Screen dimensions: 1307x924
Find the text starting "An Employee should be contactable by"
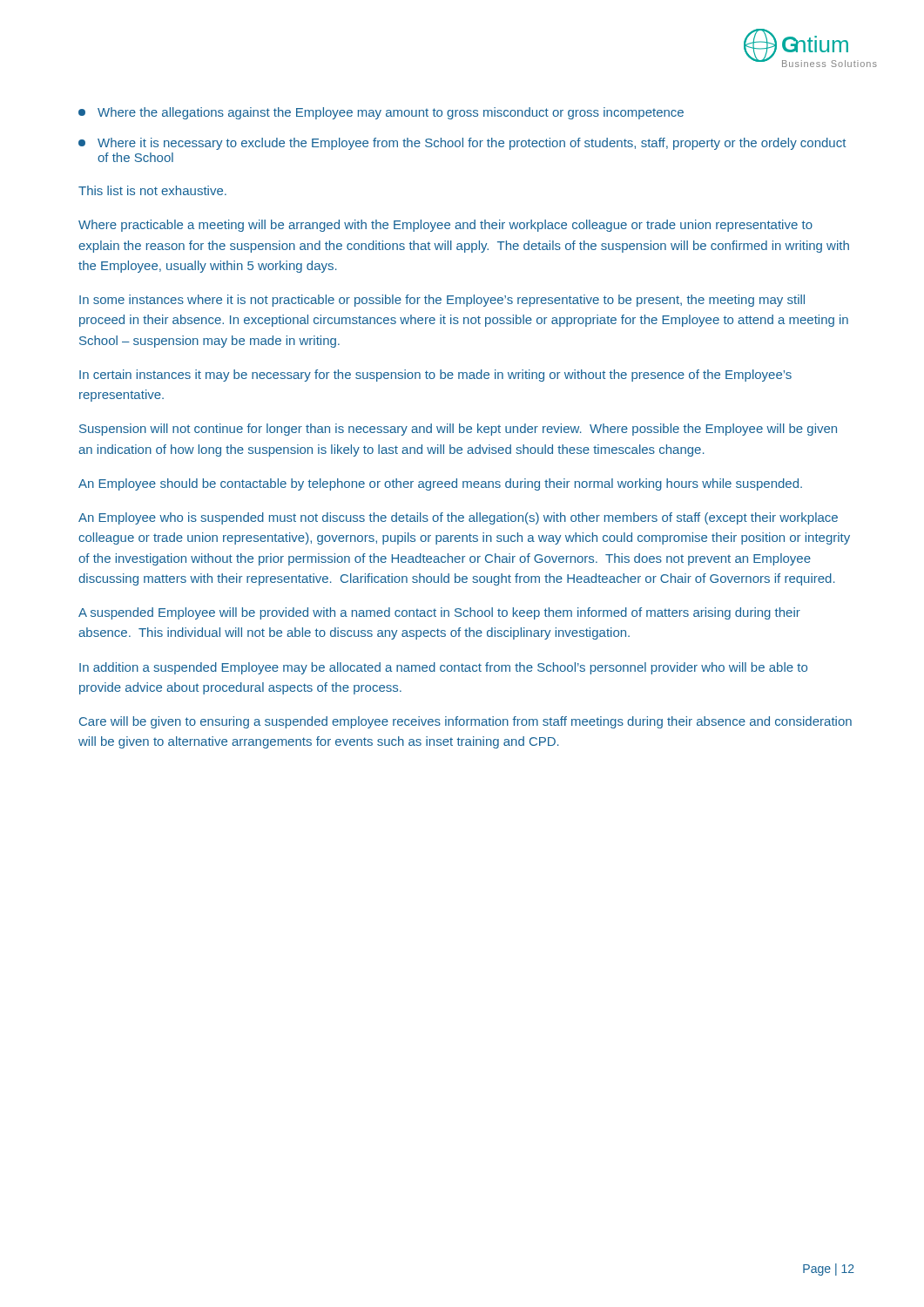(441, 483)
